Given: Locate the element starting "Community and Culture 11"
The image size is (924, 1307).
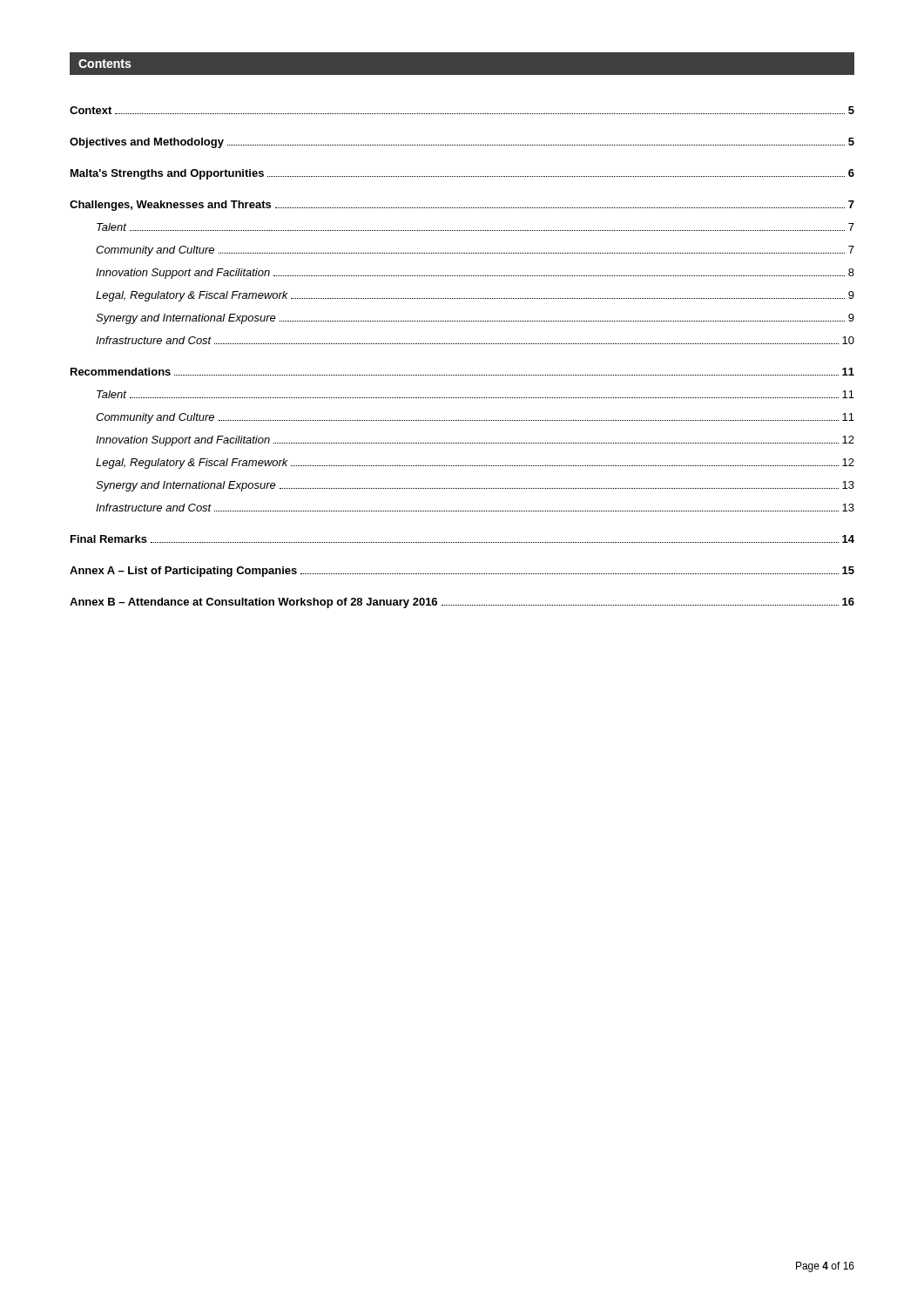Looking at the screenshot, I should [x=462, y=417].
